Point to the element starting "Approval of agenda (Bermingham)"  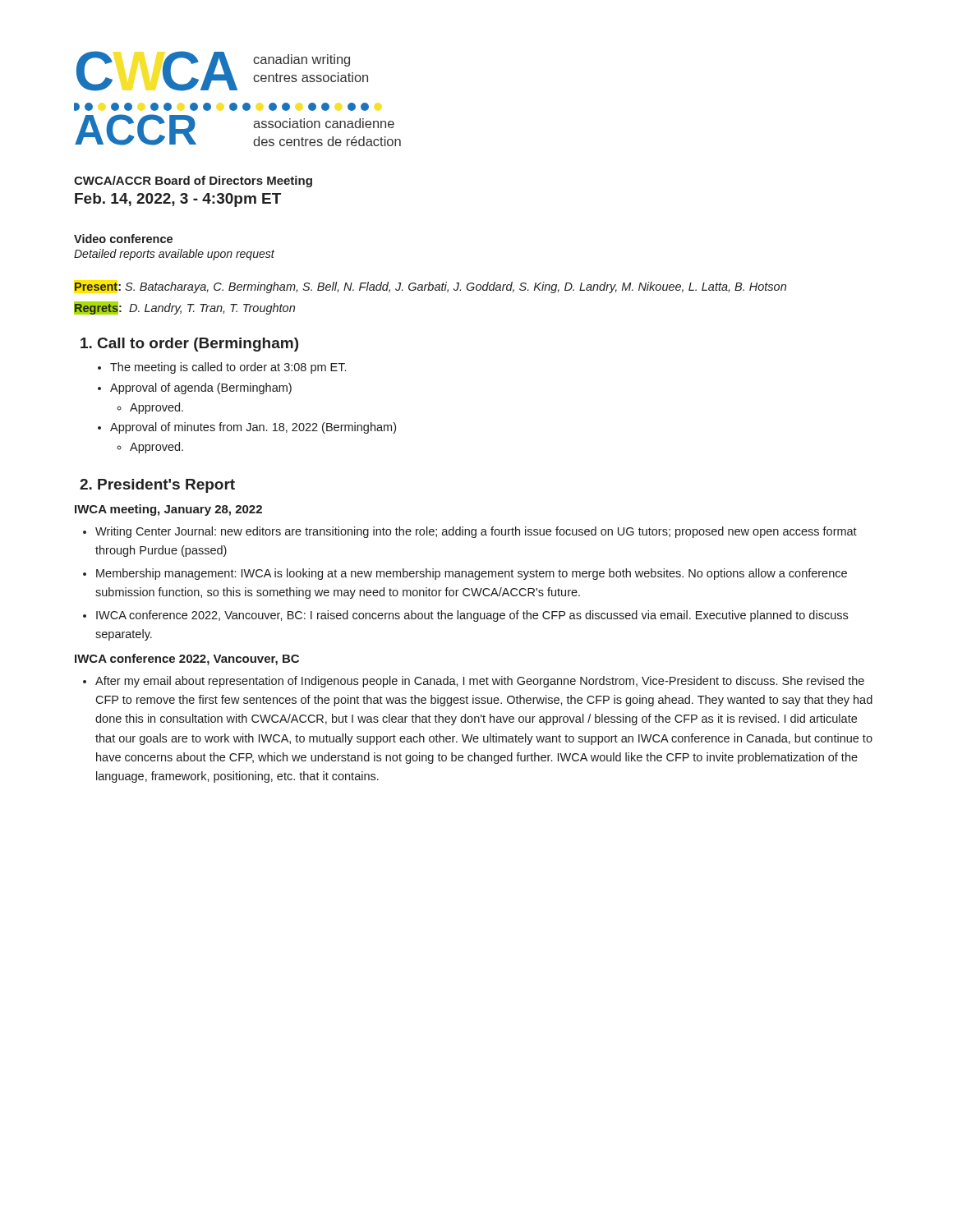pos(201,388)
